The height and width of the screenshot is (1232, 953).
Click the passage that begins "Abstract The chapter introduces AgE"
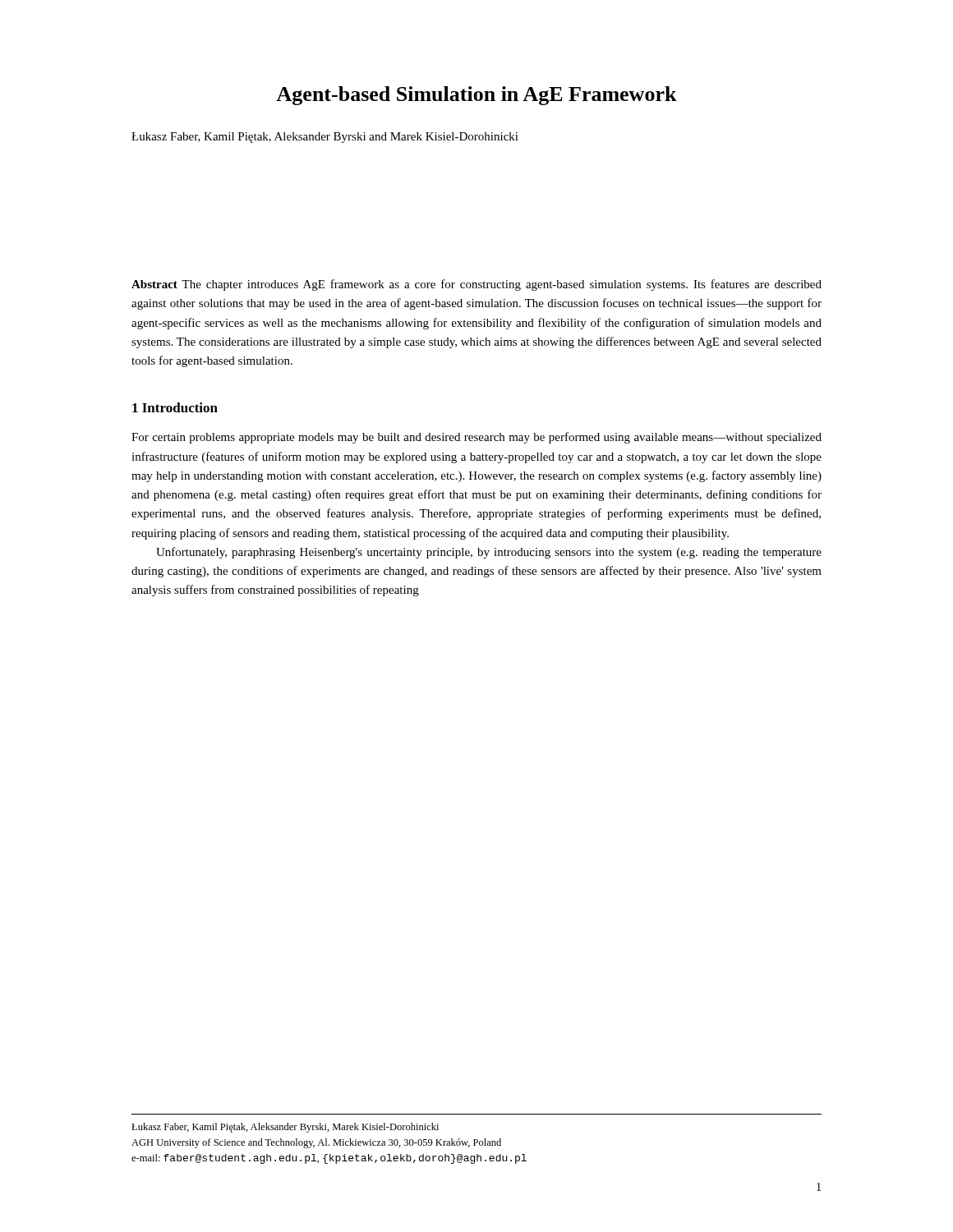click(x=476, y=323)
